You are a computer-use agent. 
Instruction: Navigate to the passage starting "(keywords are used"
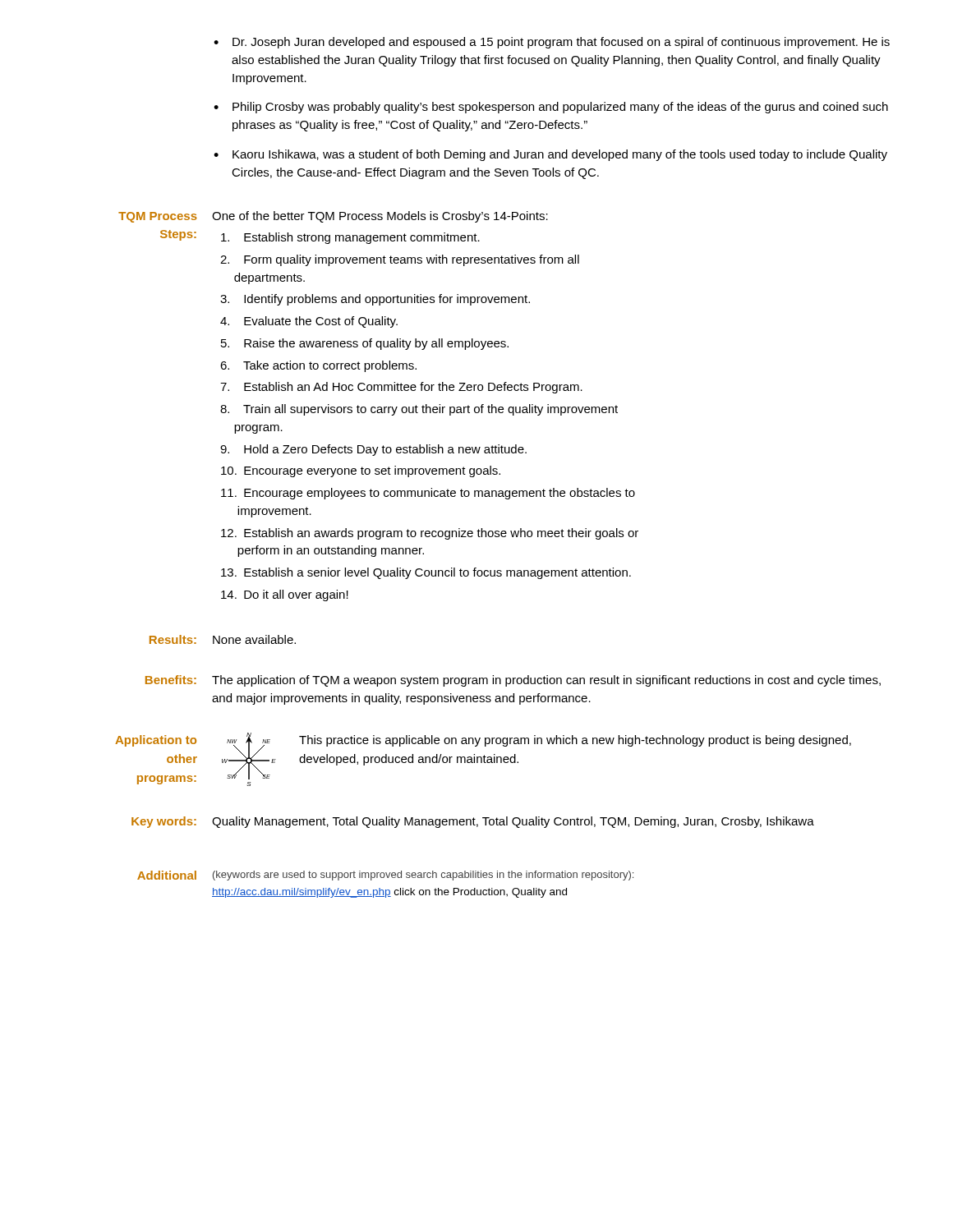point(558,882)
